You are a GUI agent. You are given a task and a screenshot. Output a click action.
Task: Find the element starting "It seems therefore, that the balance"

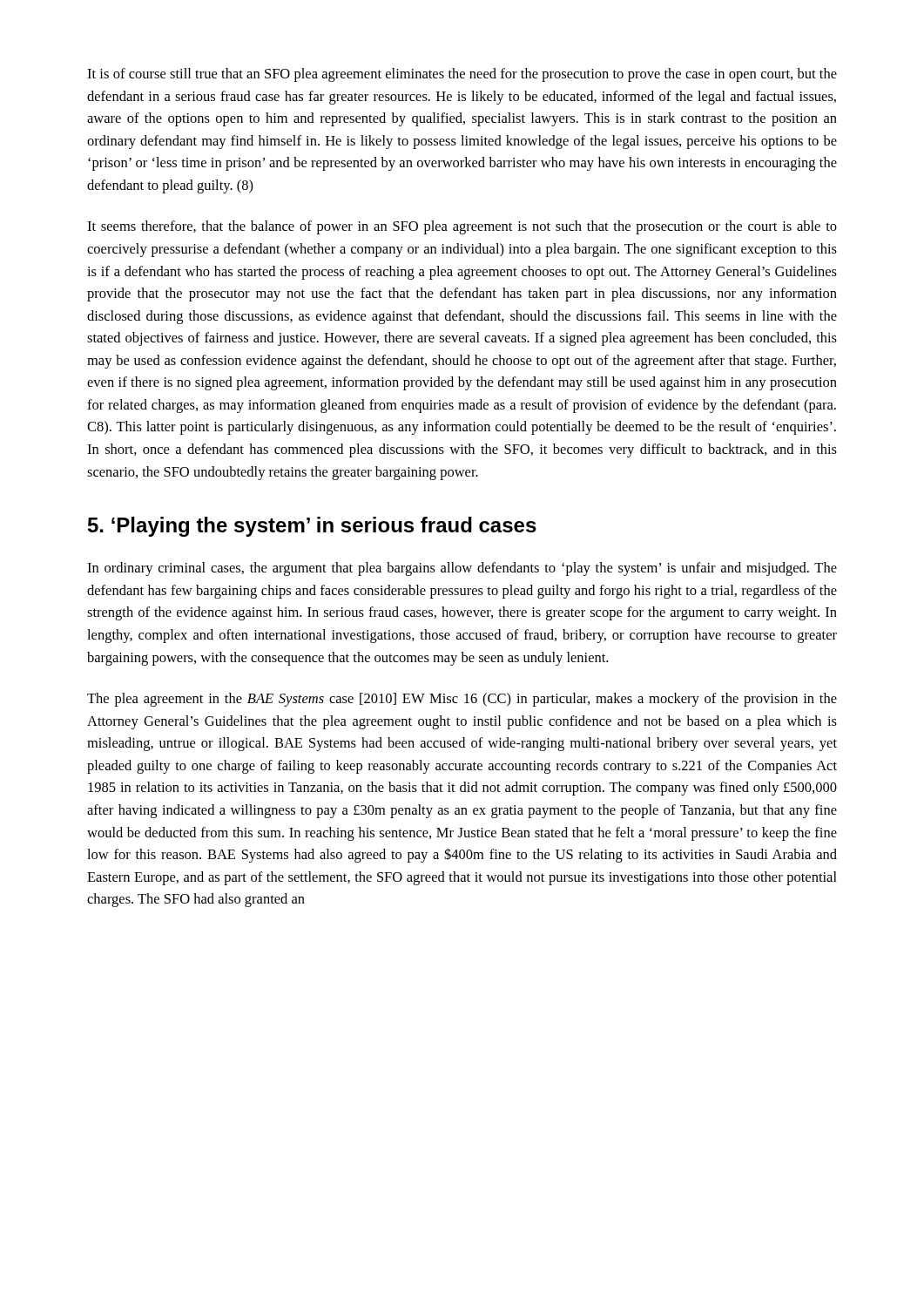(462, 349)
